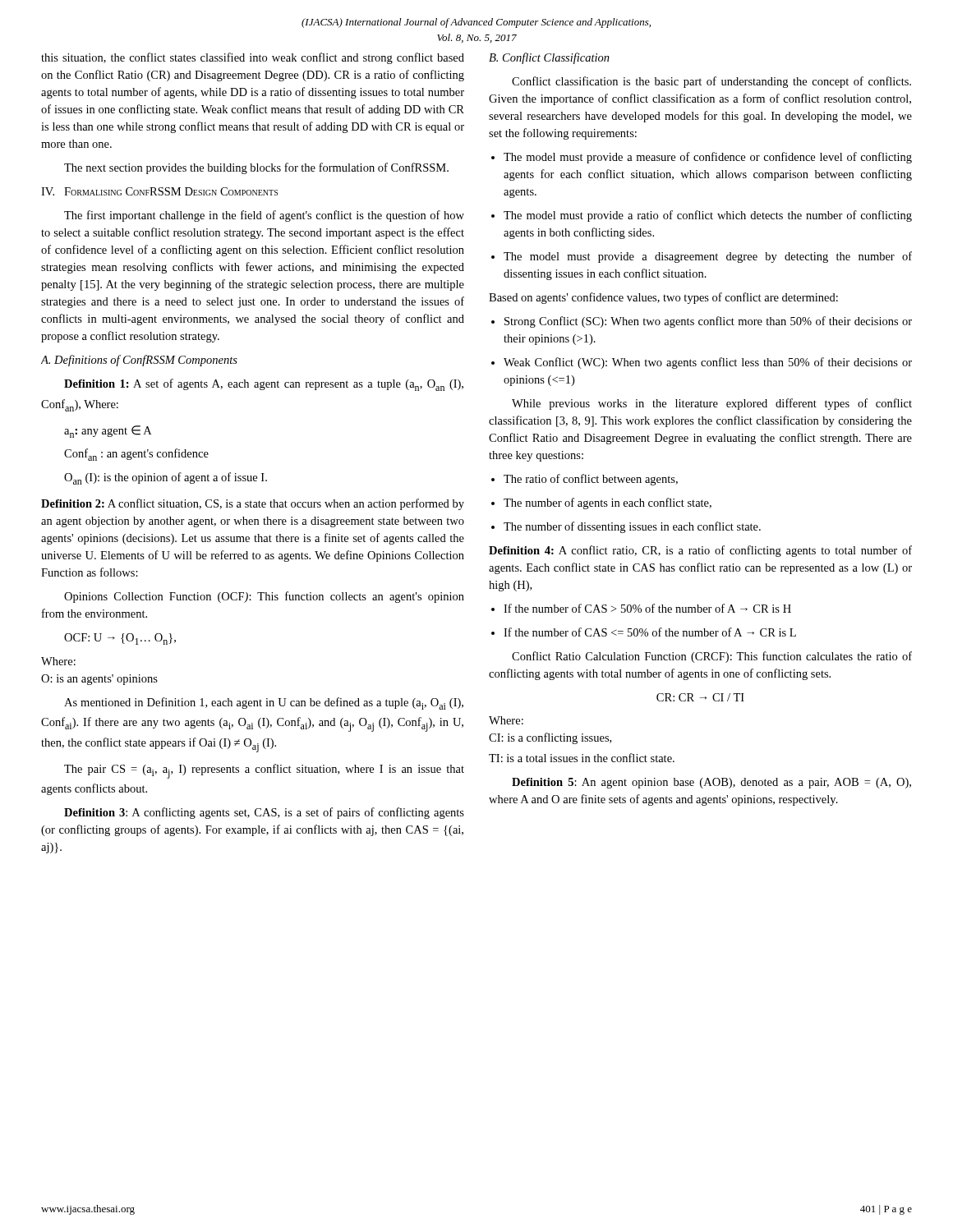Point to the text starting "CR: CR → CI / TI"
Viewport: 953px width, 1232px height.
700,698
